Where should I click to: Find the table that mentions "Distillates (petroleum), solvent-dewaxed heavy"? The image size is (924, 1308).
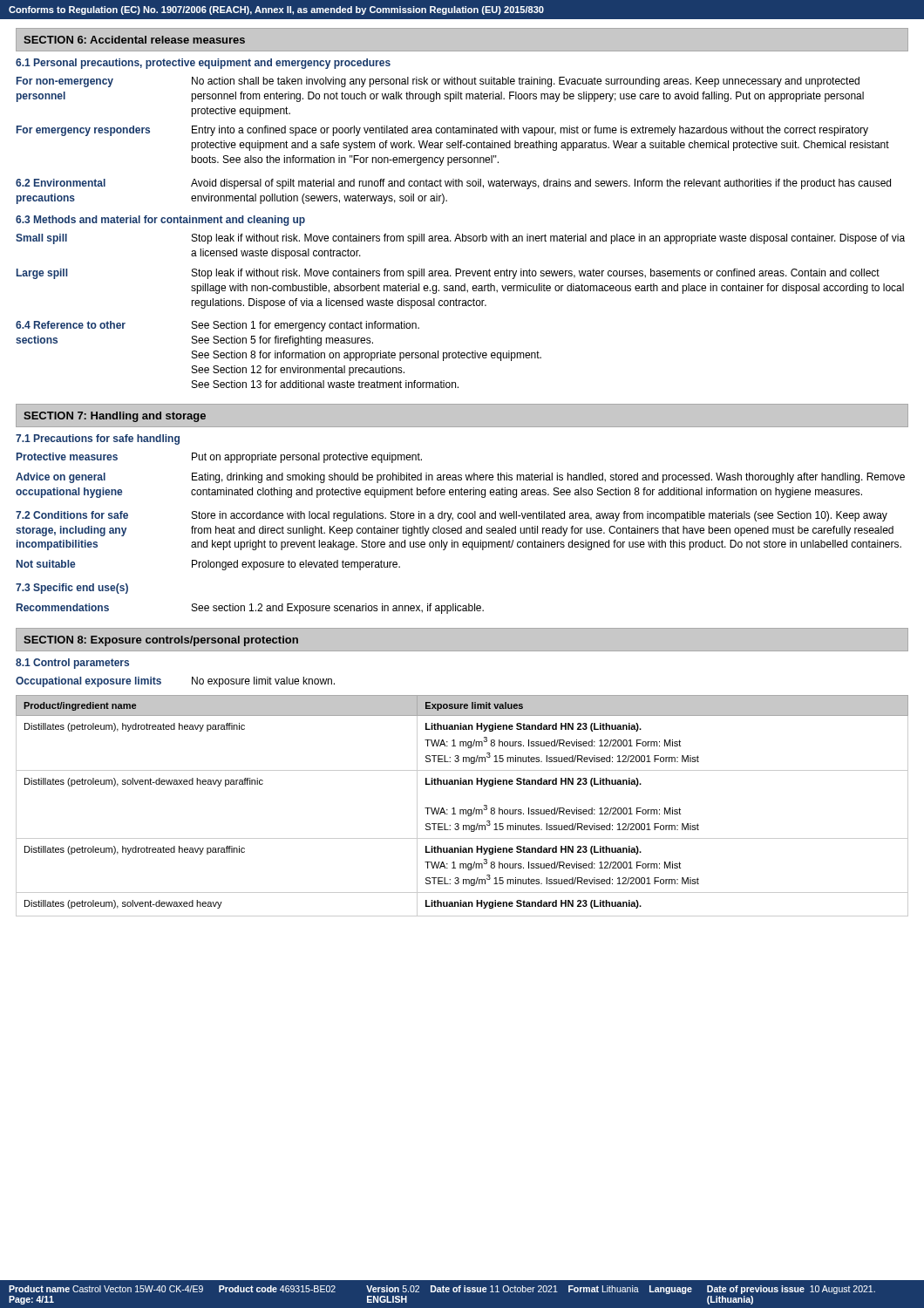click(462, 806)
